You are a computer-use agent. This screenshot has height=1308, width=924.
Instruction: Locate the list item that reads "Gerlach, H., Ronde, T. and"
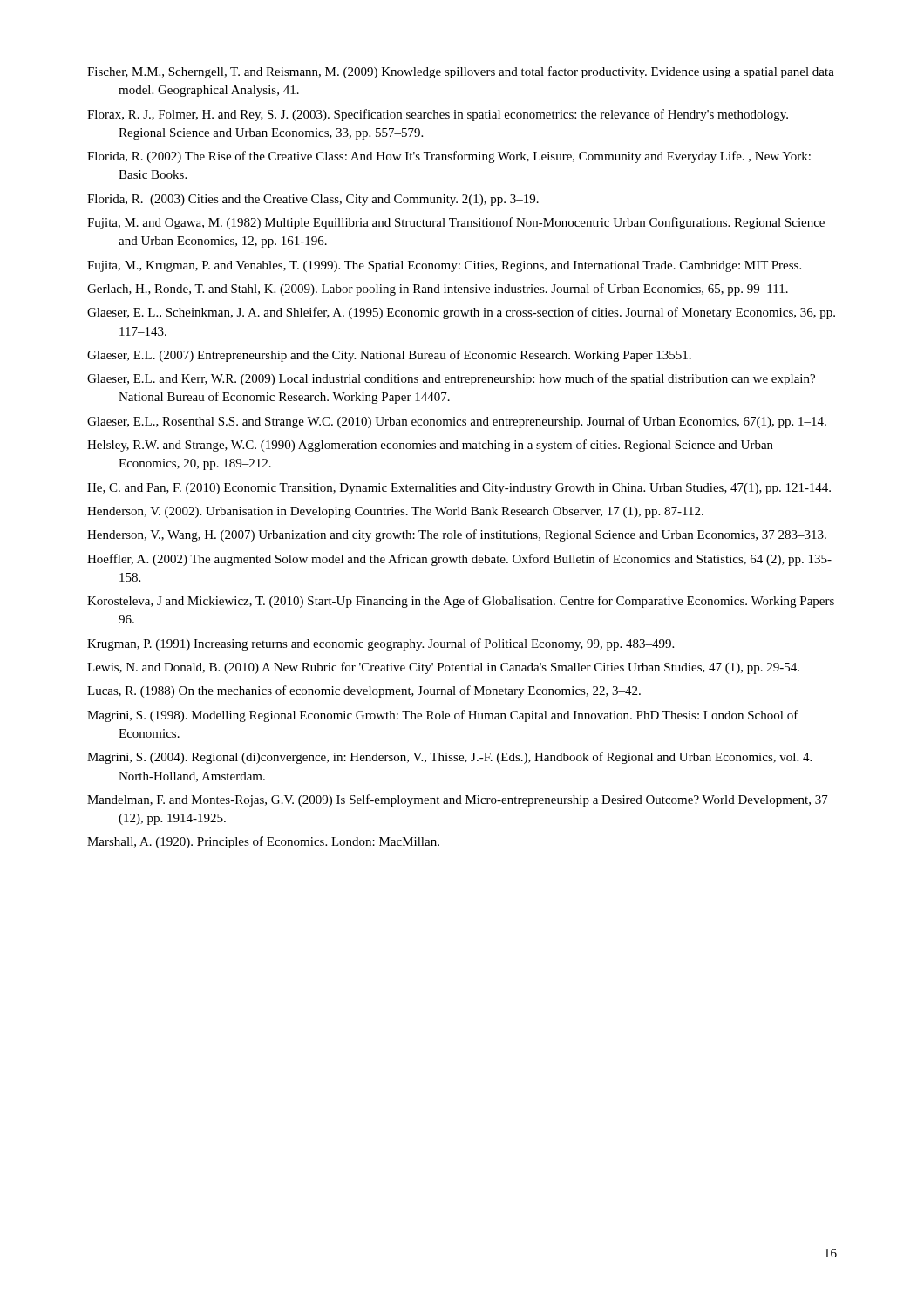click(x=438, y=289)
